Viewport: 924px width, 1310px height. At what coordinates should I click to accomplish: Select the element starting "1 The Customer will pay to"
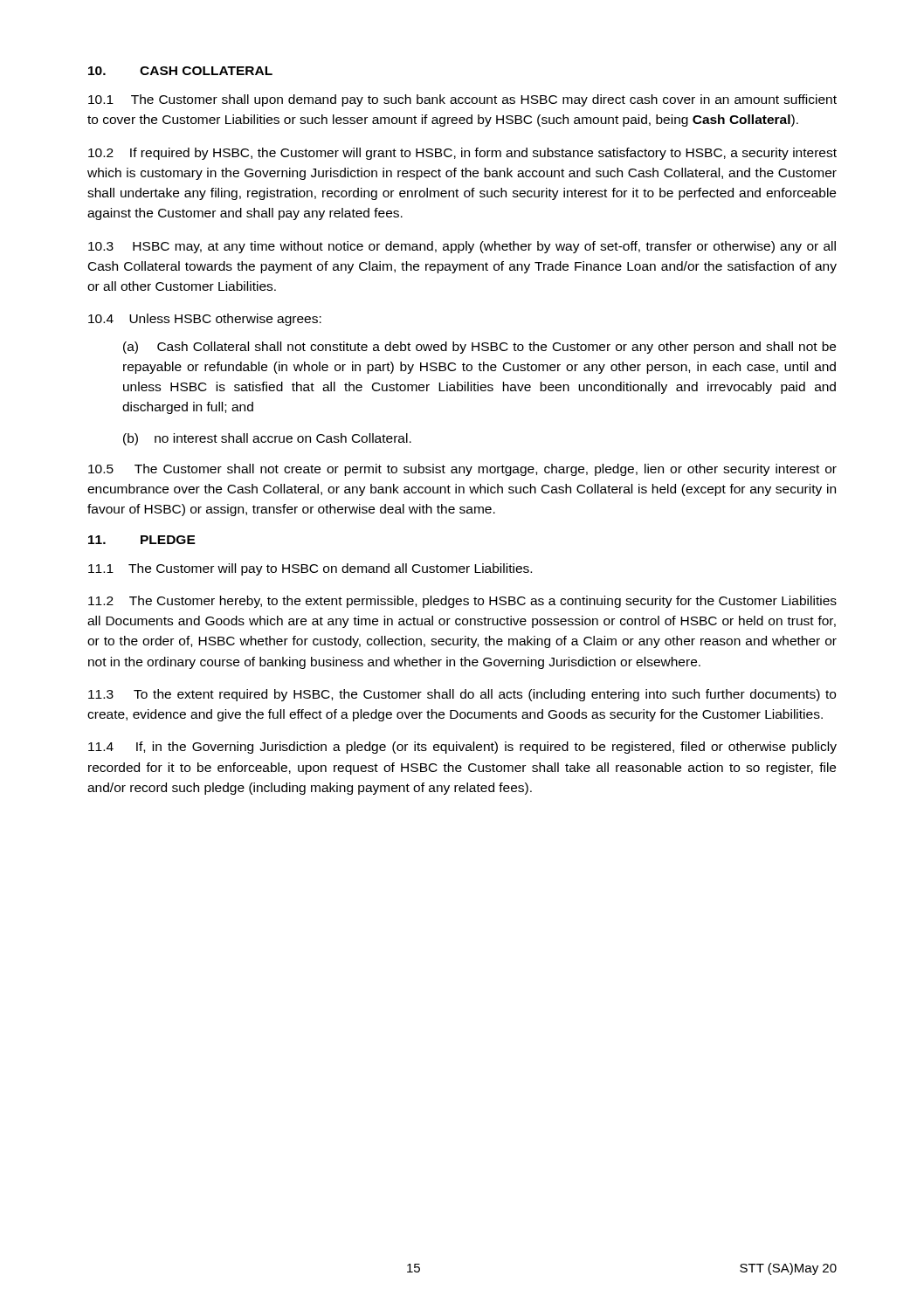310,568
